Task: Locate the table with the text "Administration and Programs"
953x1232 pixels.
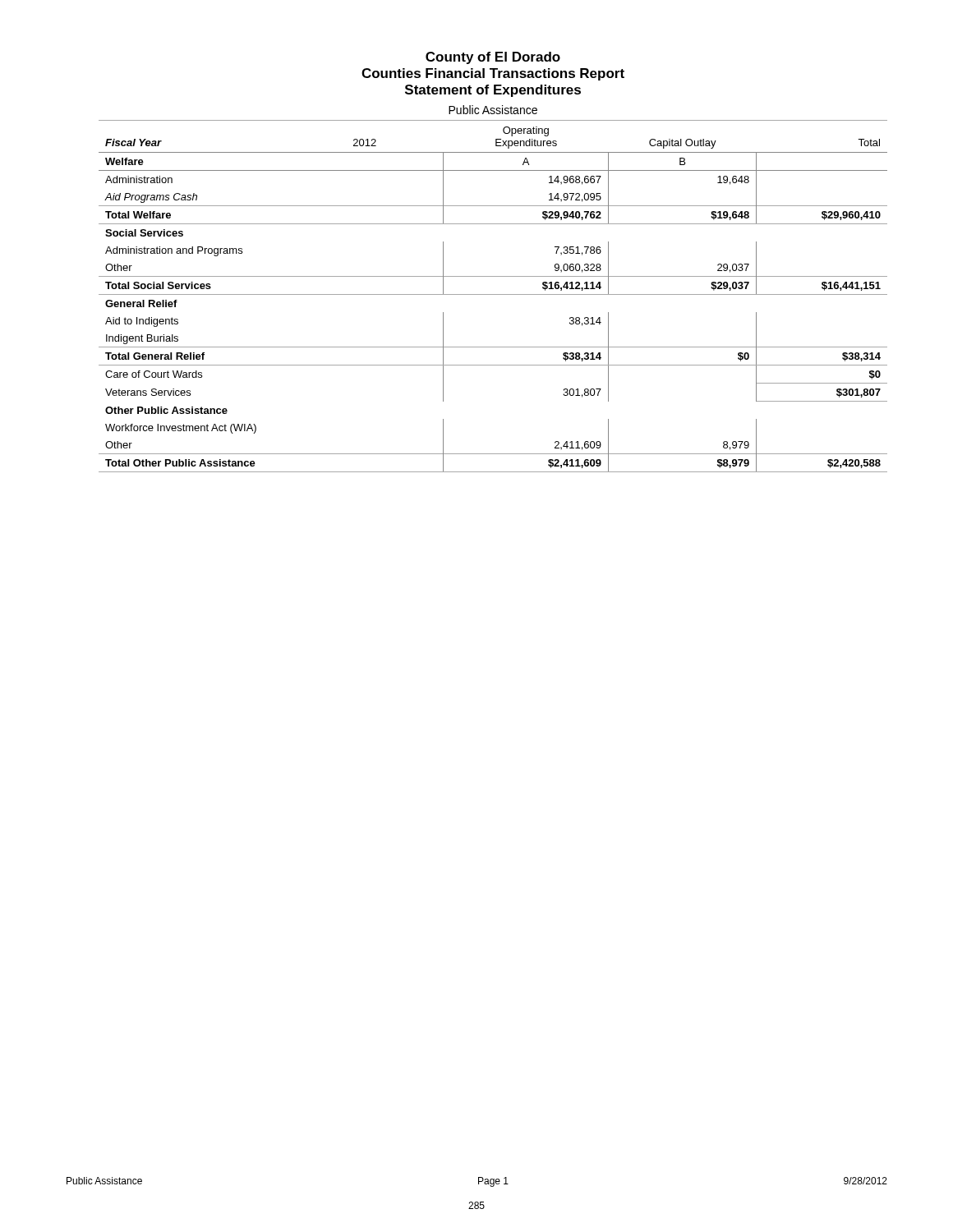Action: click(x=493, y=296)
